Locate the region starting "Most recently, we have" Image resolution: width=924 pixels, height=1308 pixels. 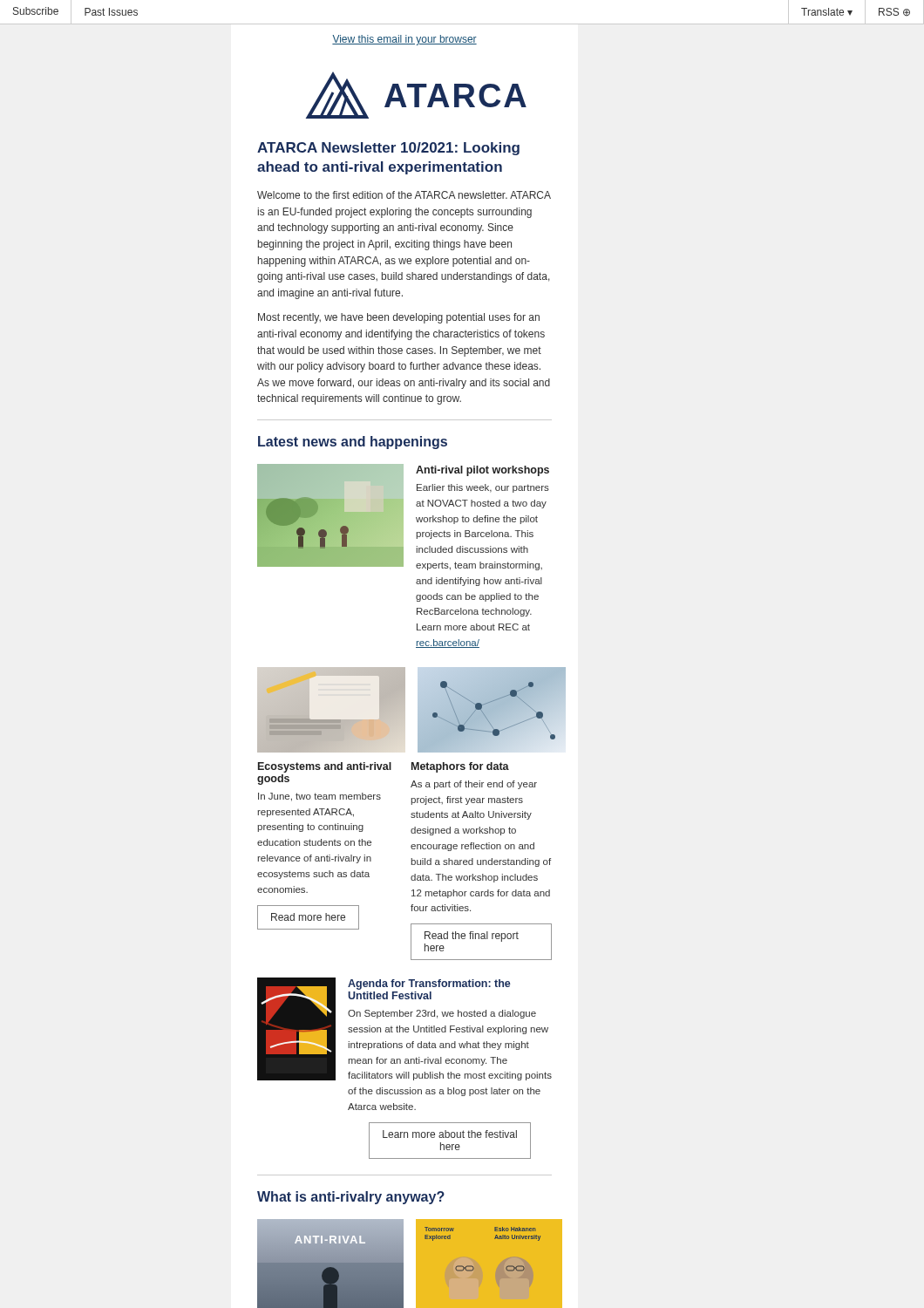[404, 358]
